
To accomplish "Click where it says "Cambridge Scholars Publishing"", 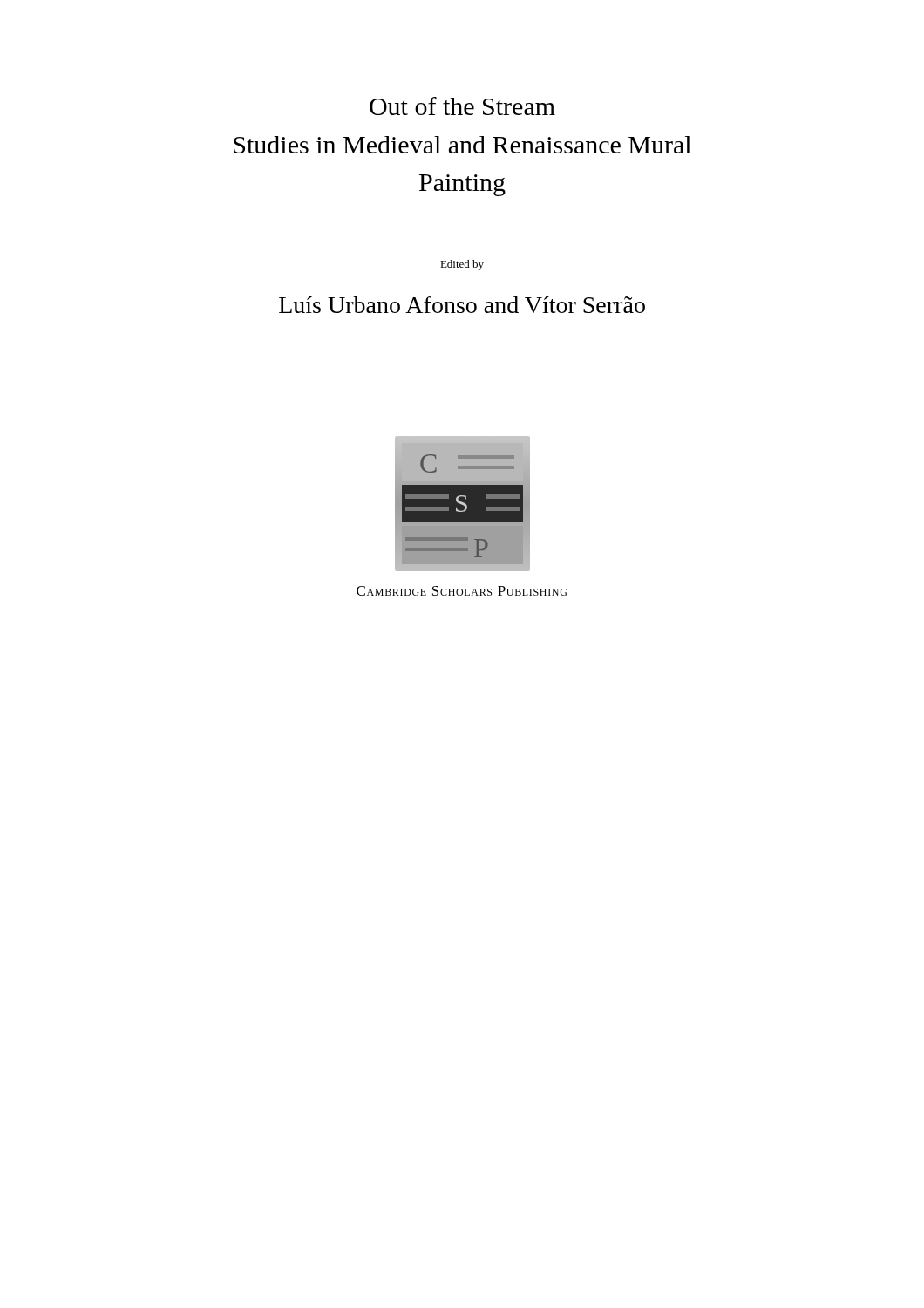I will pos(462,591).
